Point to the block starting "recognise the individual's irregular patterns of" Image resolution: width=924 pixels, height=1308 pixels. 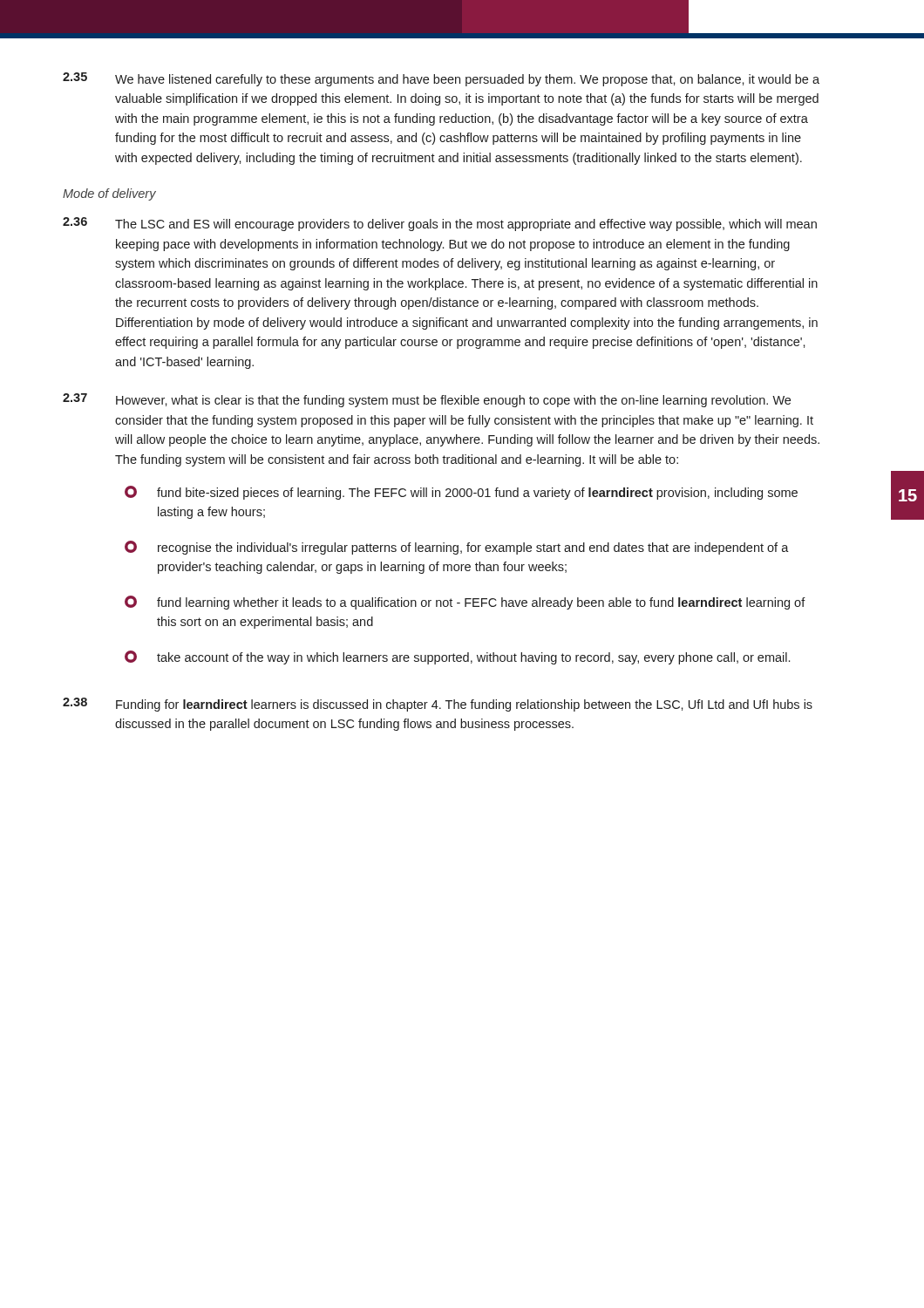point(472,558)
